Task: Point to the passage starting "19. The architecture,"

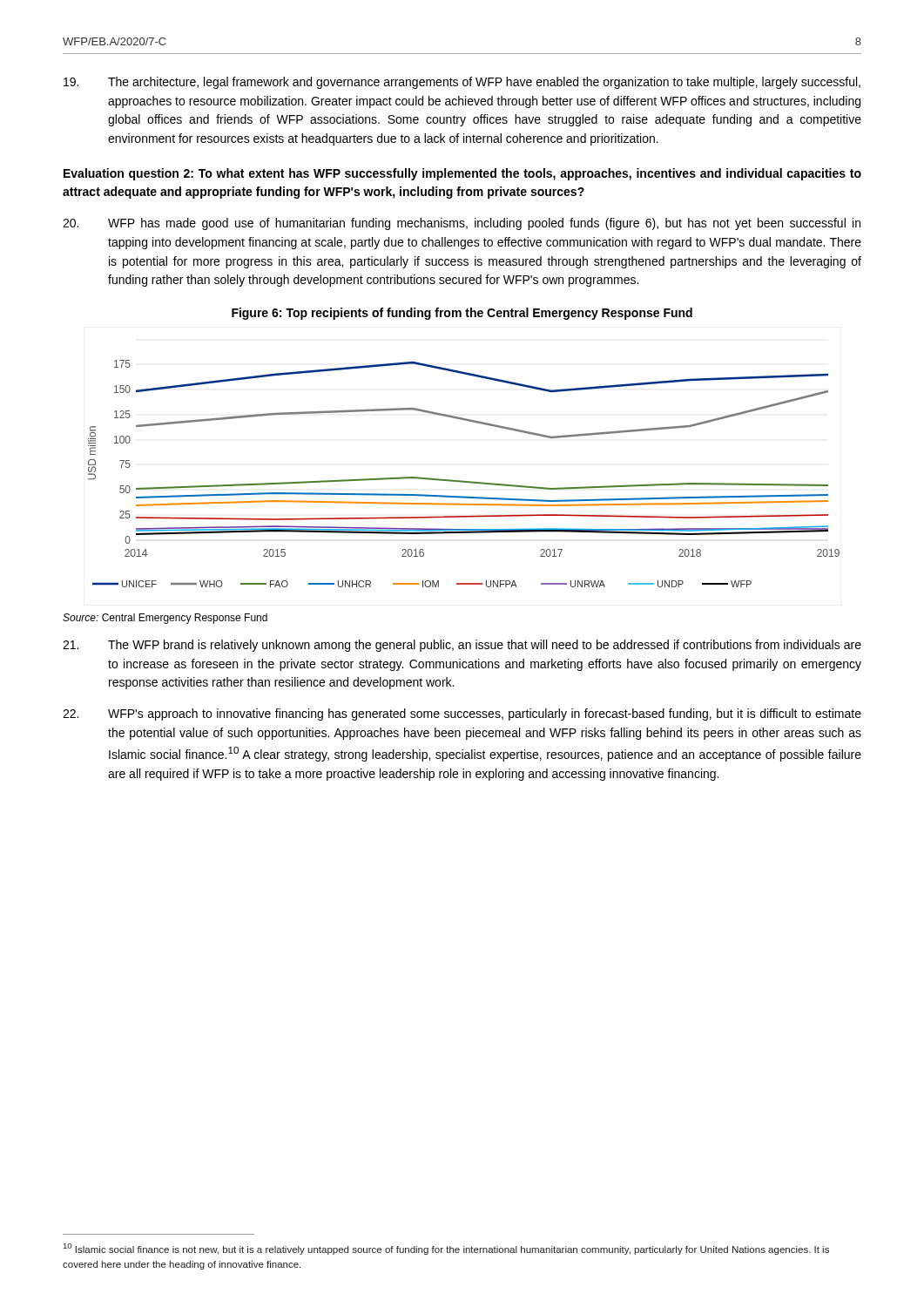Action: click(462, 111)
